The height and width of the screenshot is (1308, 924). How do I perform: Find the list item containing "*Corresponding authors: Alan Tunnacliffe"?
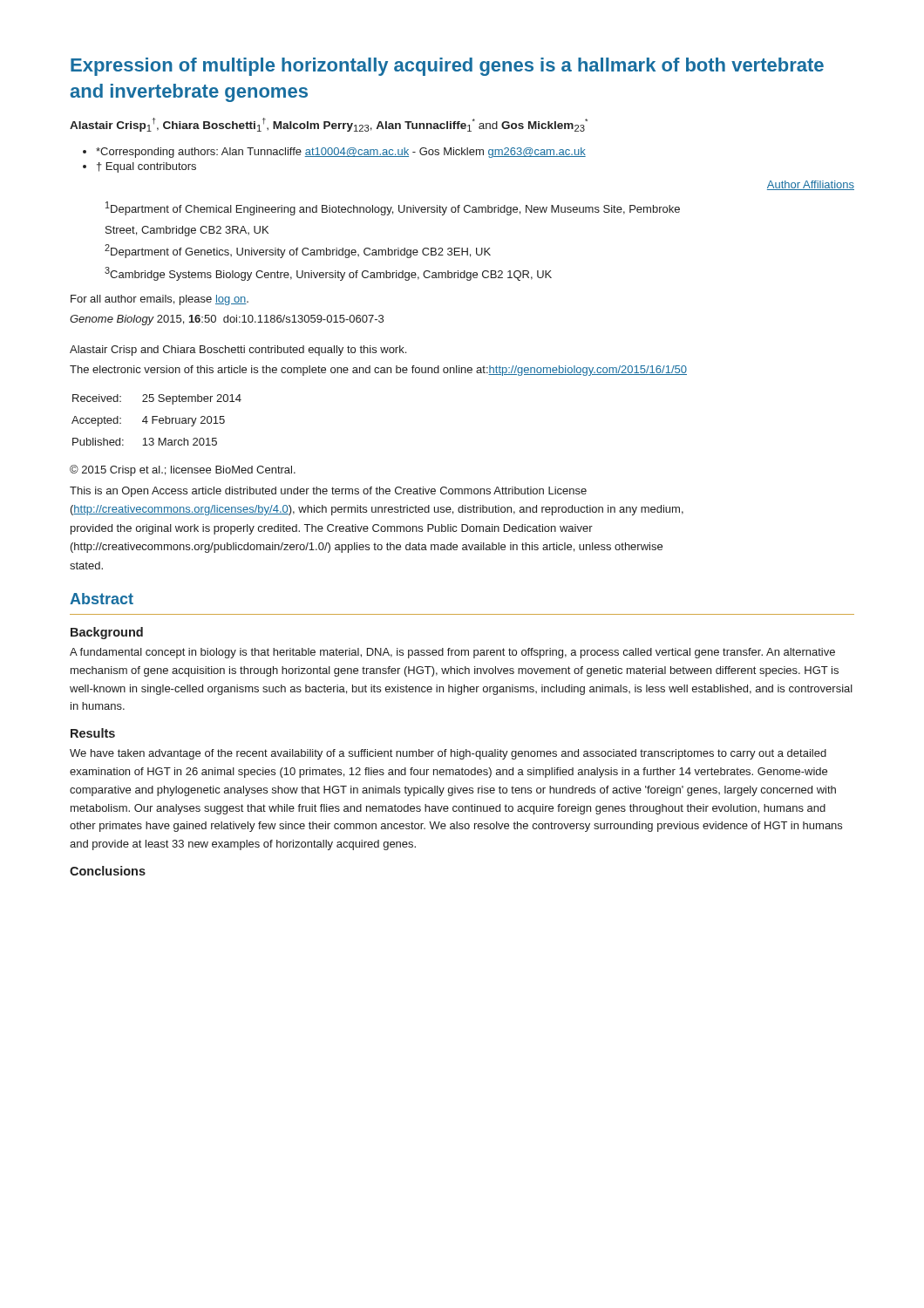pyautogui.click(x=341, y=152)
